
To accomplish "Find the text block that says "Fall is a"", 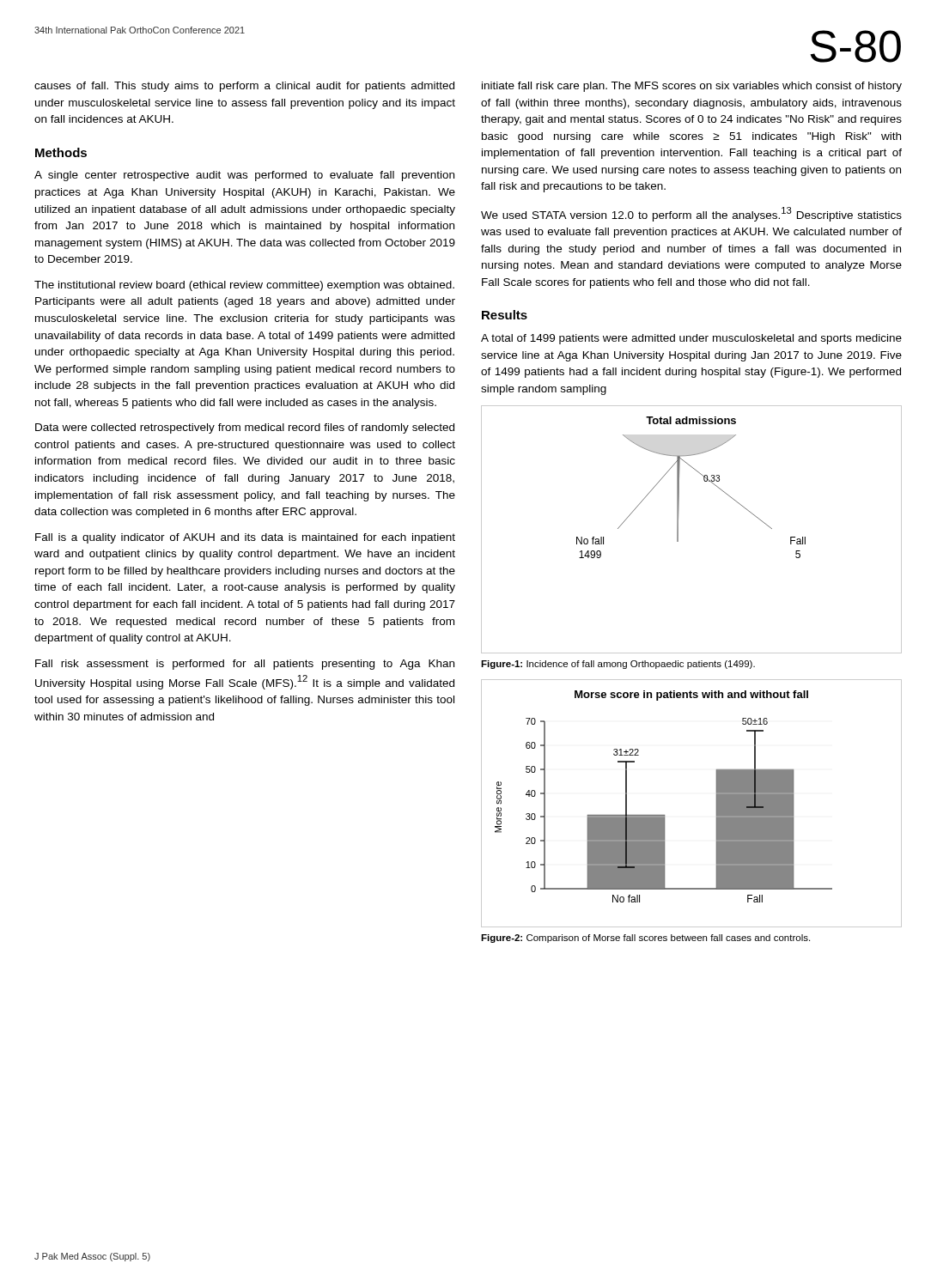I will [245, 588].
